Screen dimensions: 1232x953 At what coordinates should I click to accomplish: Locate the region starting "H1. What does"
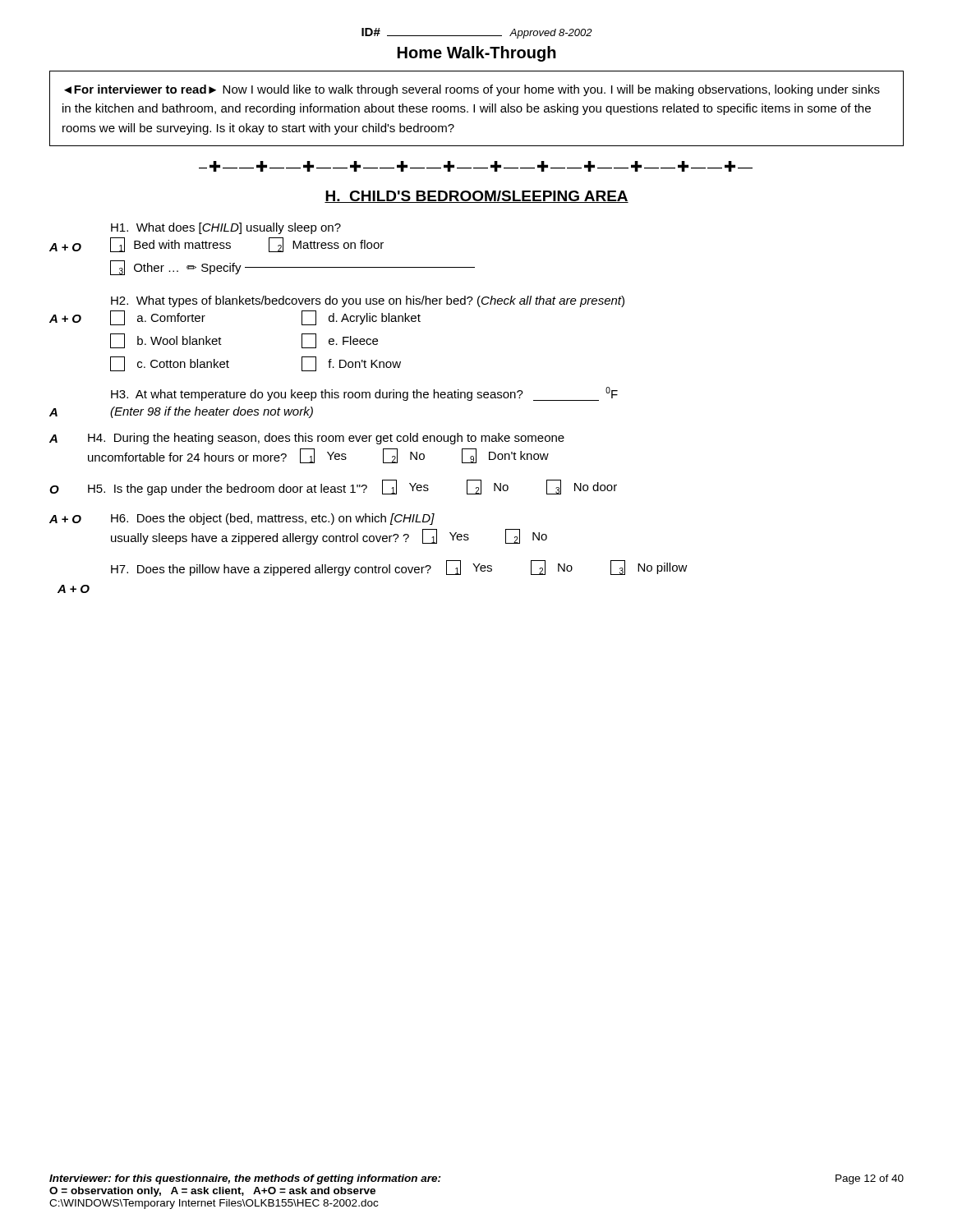(x=226, y=228)
